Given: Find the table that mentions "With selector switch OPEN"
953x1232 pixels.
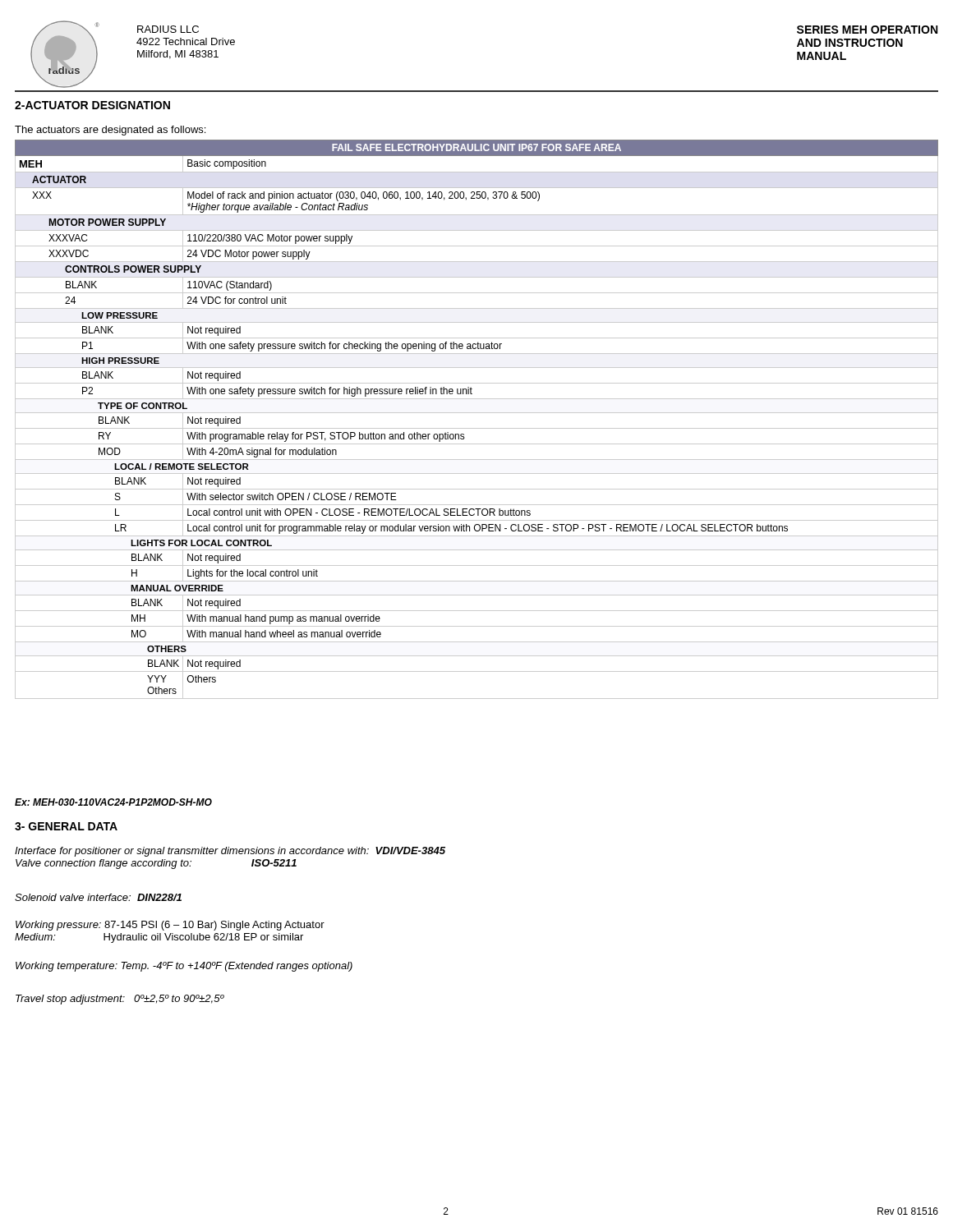Looking at the screenshot, I should tap(476, 419).
